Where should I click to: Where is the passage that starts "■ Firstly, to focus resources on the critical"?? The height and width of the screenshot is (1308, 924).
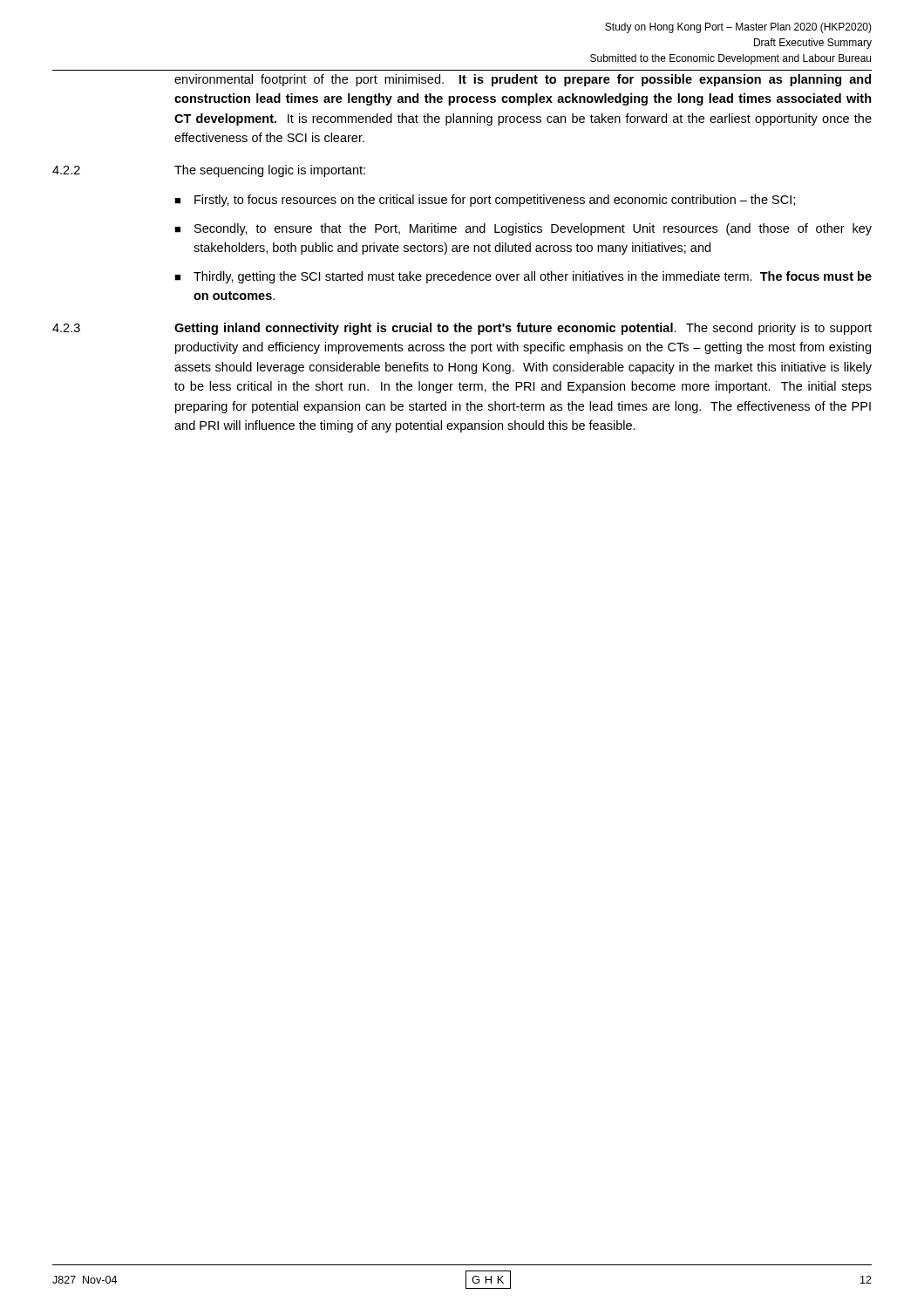pos(523,200)
